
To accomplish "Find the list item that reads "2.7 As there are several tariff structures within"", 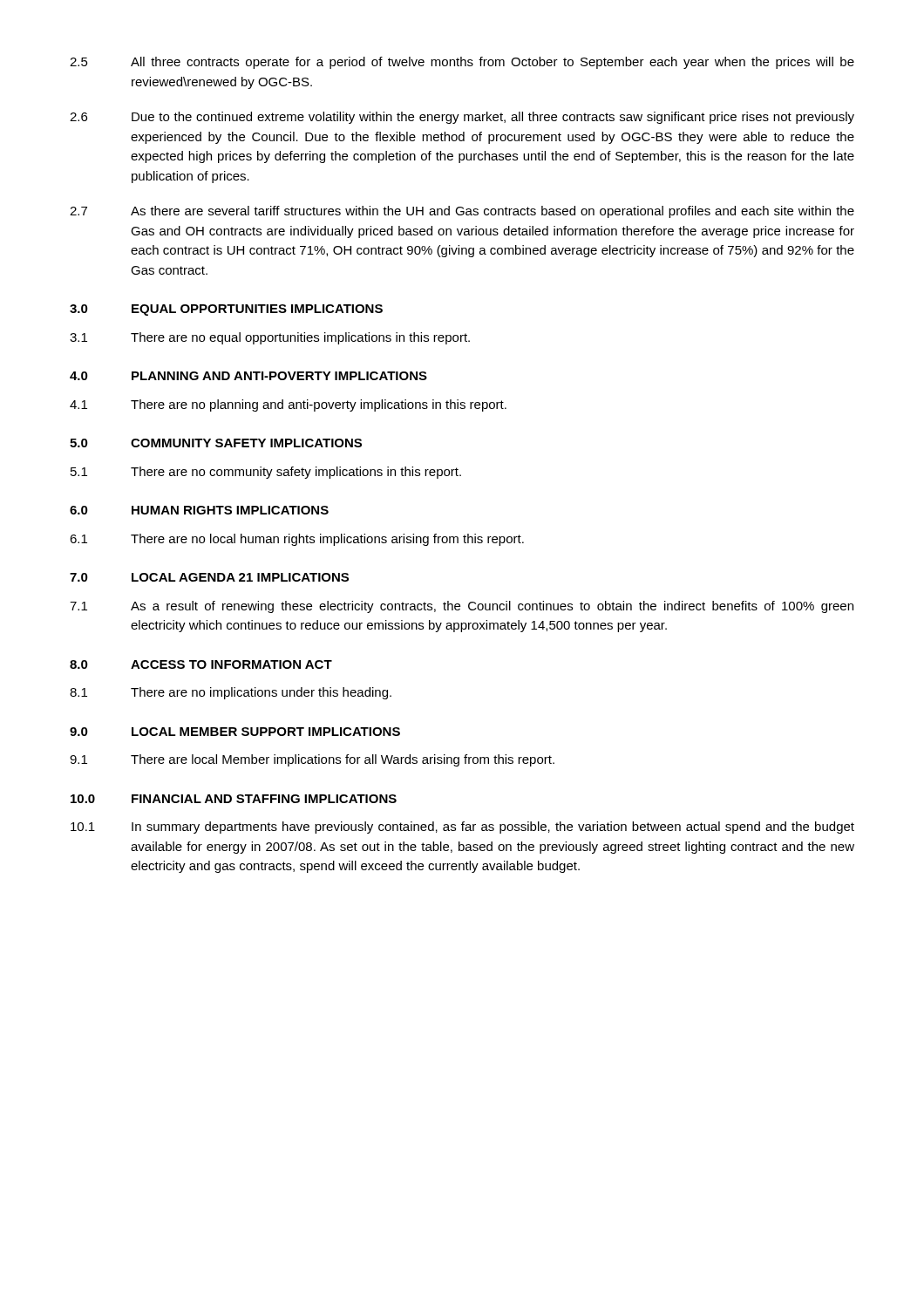I will [x=462, y=241].
